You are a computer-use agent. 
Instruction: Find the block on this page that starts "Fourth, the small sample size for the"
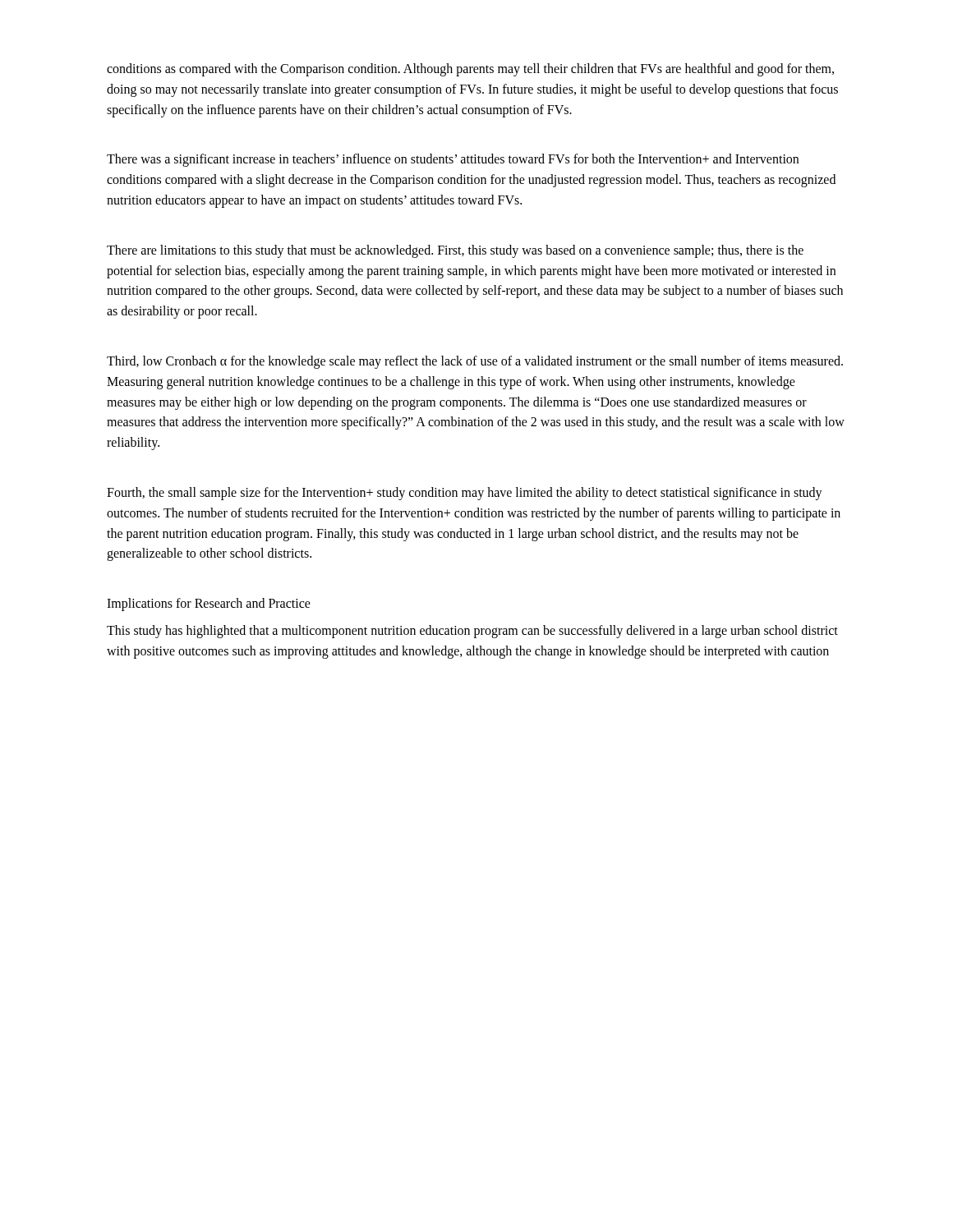(x=474, y=523)
